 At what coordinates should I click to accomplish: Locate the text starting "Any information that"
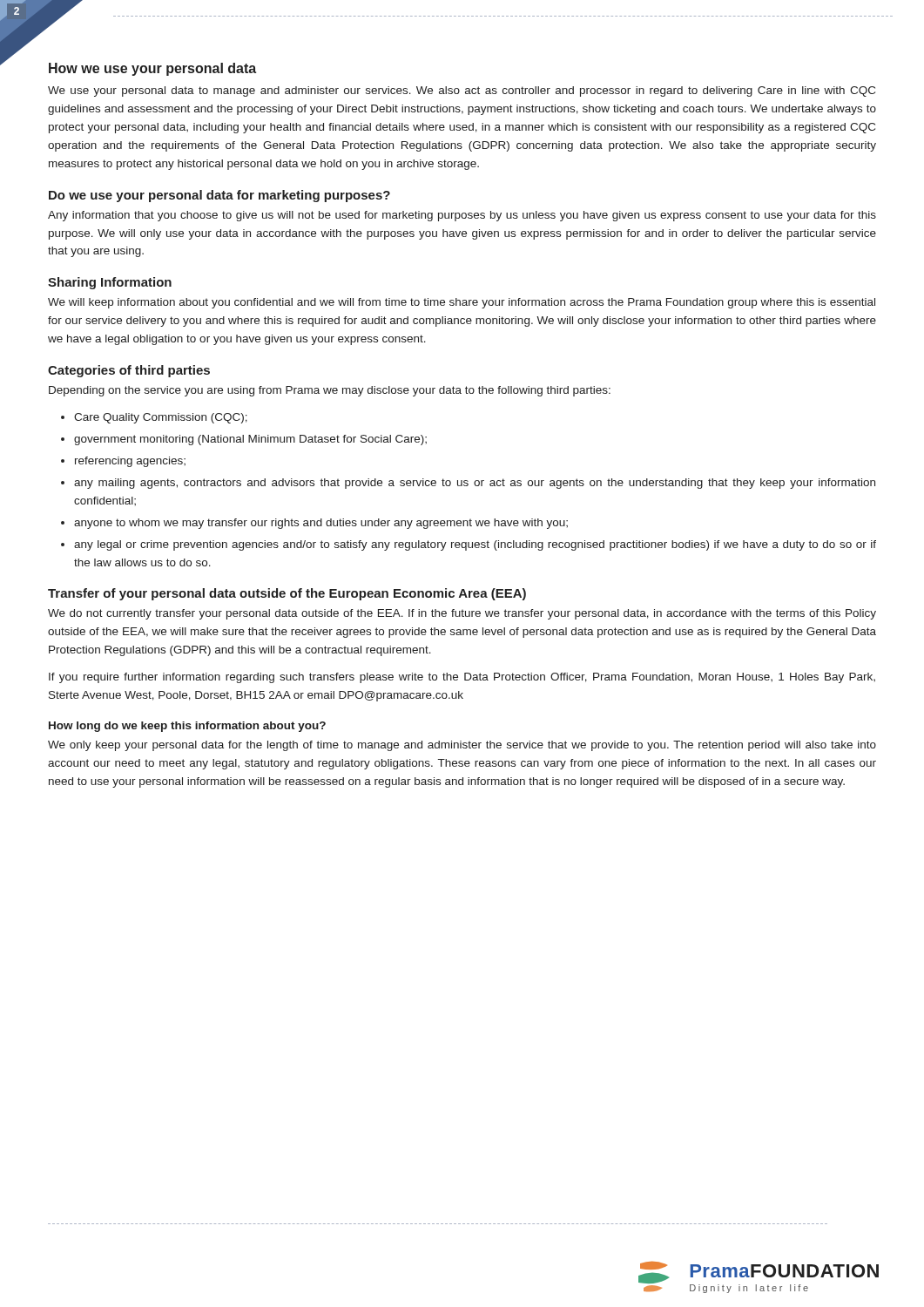pos(462,233)
